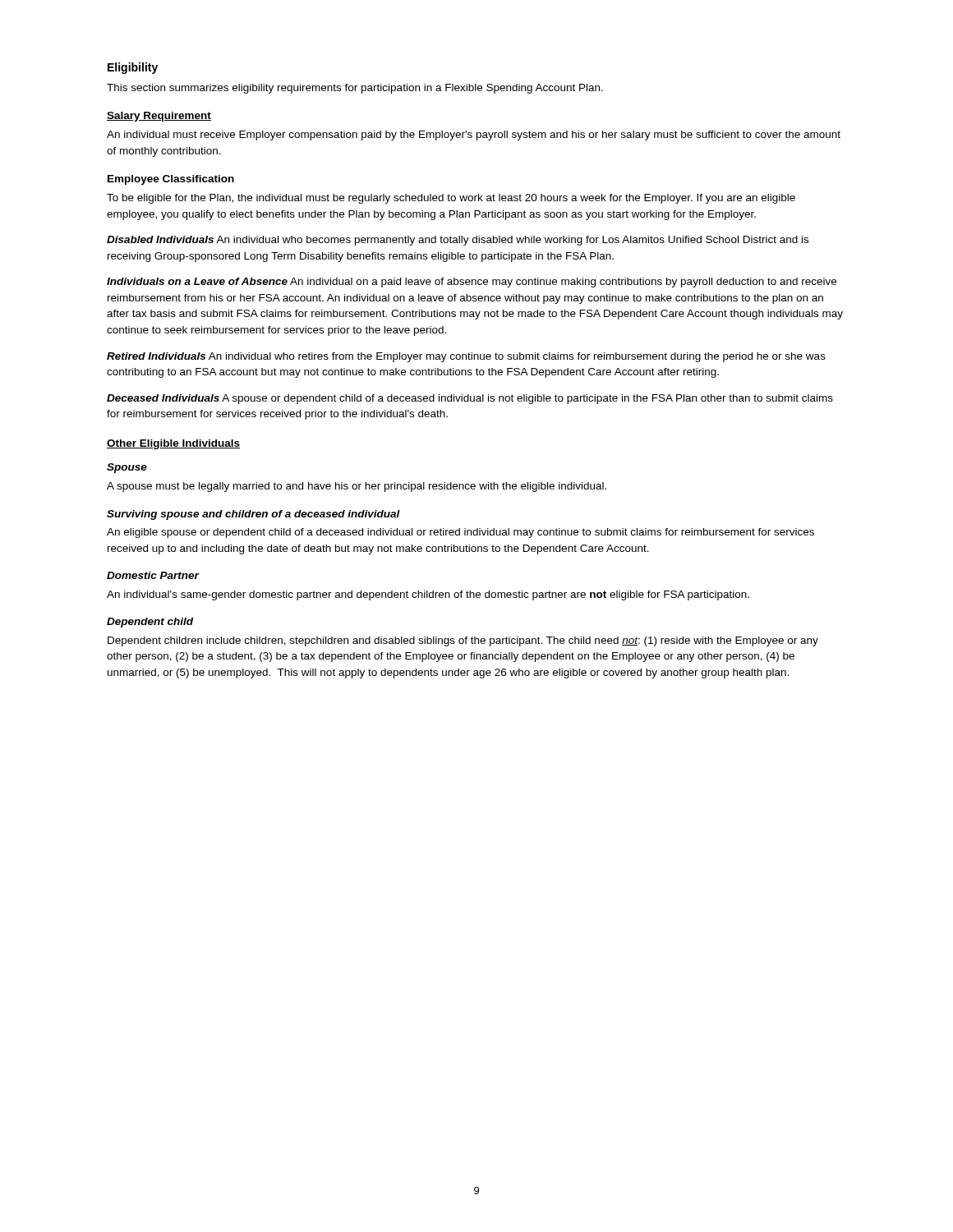Locate the text block with the text "An eligible spouse"
This screenshot has width=953, height=1232.
[x=461, y=540]
